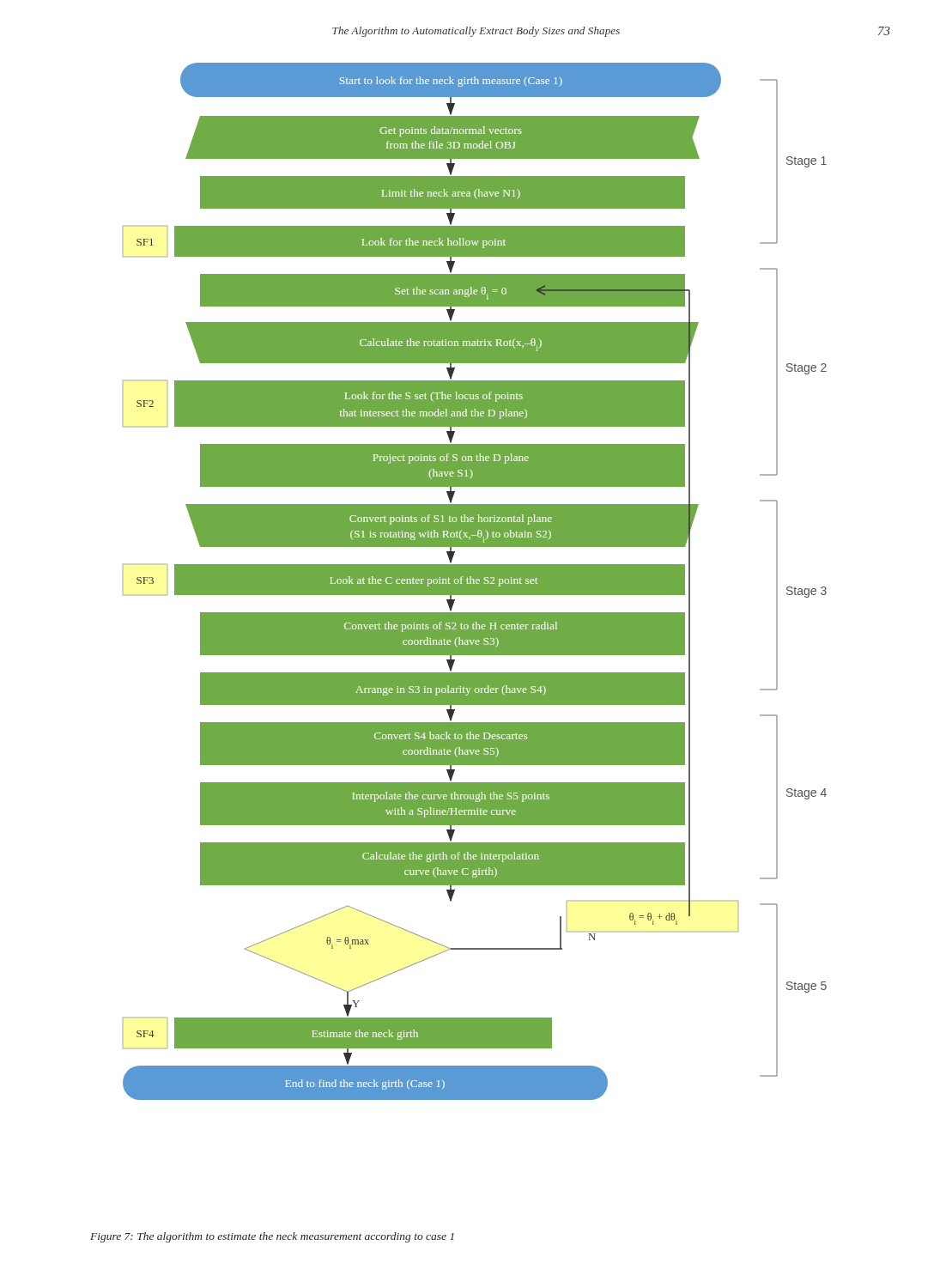952x1288 pixels.
Task: Locate a flowchart
Action: tap(468, 631)
